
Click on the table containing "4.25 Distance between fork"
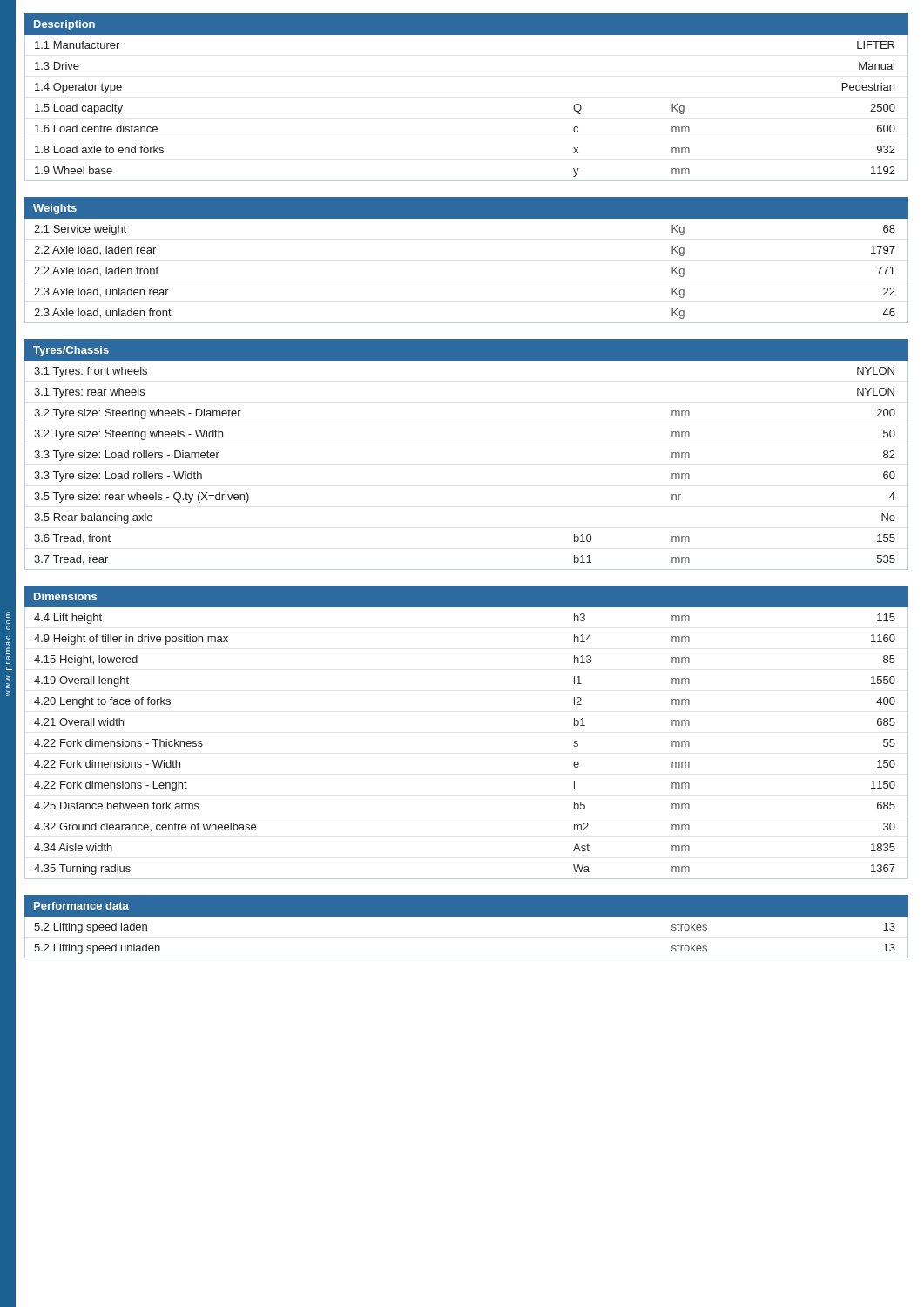tap(466, 743)
